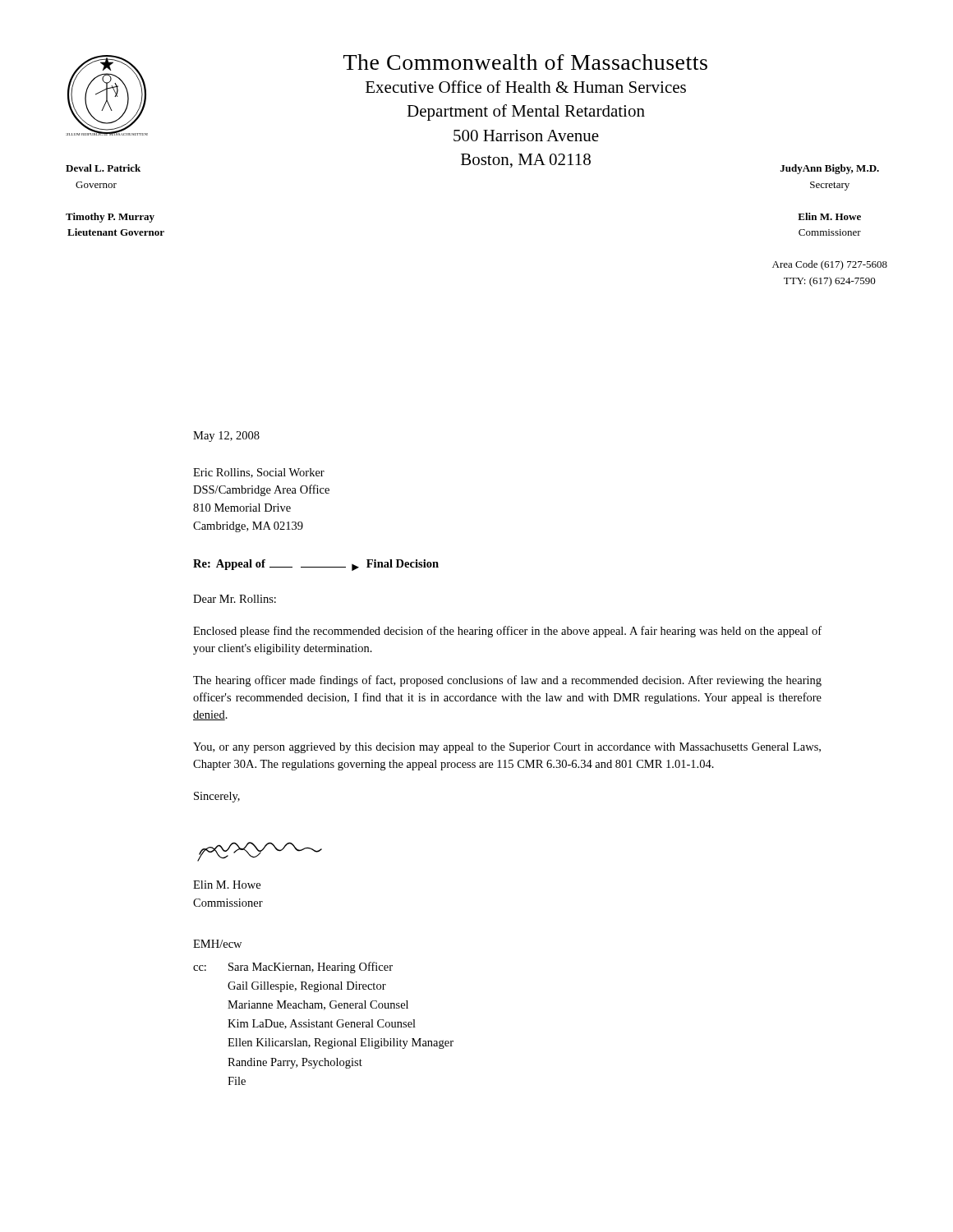Find "Dear Mr. Rollins:" on this page
Screen dimensions: 1232x953
click(x=235, y=598)
